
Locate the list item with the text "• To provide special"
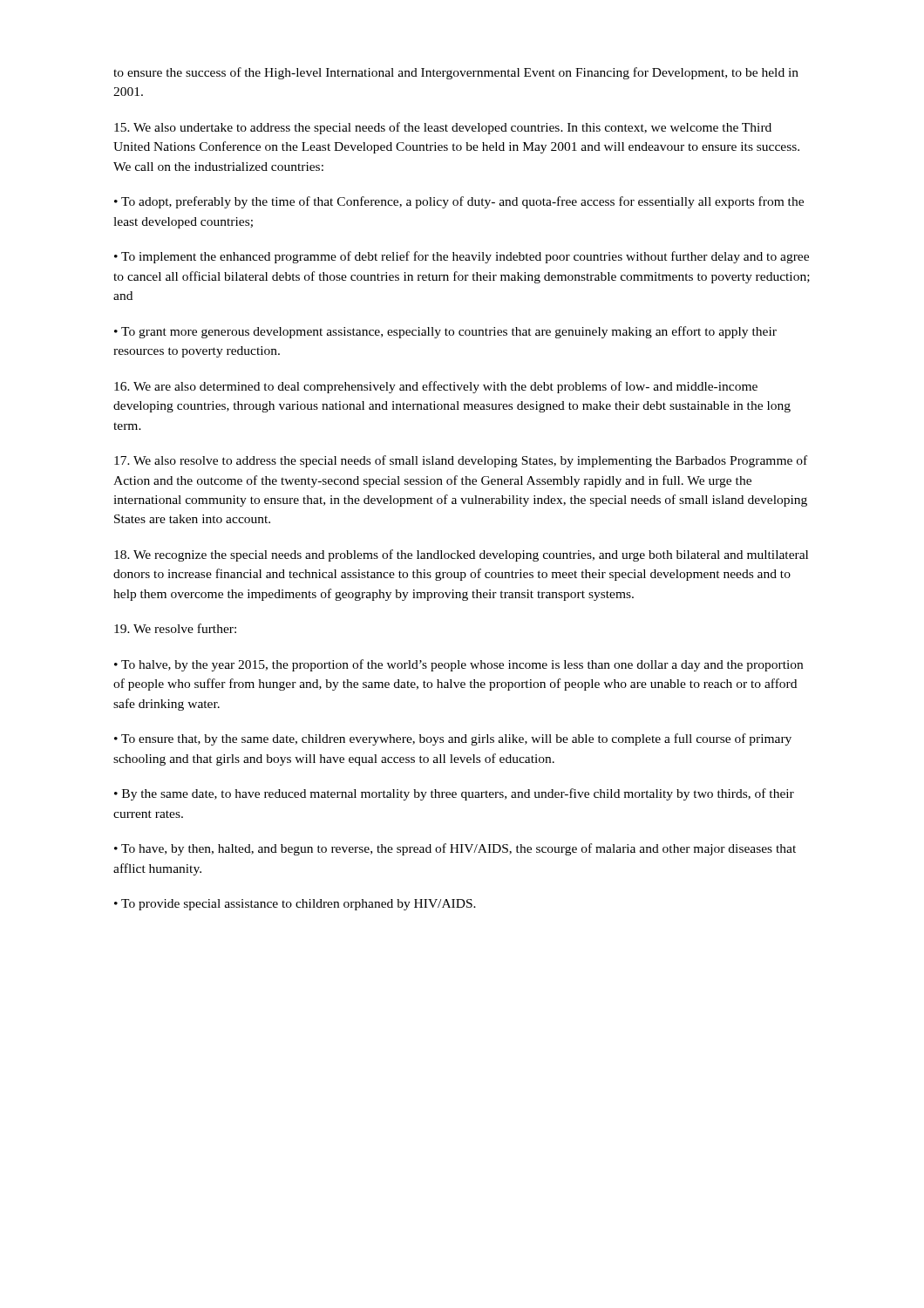295,903
